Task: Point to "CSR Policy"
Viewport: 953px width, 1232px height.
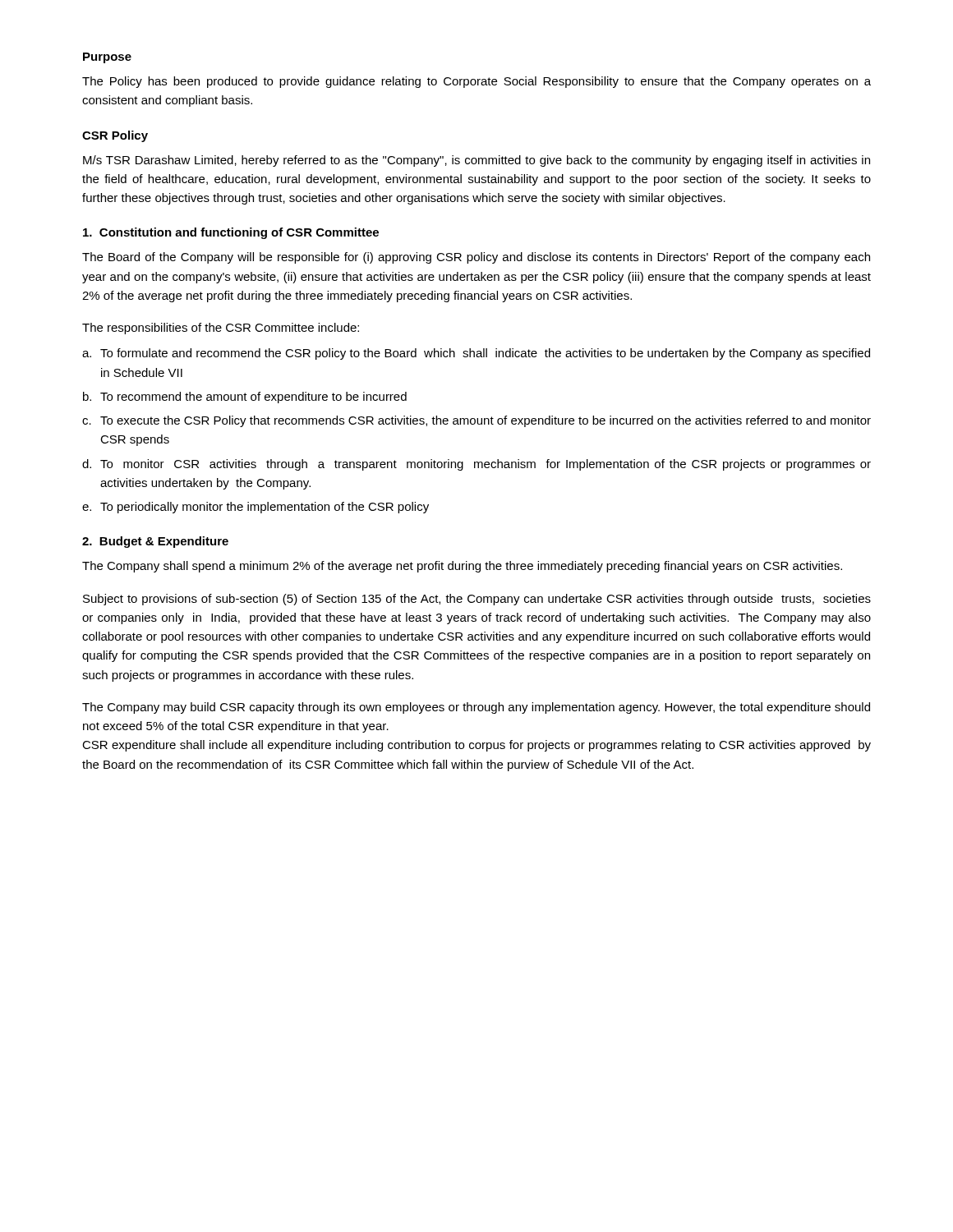Action: 115,135
